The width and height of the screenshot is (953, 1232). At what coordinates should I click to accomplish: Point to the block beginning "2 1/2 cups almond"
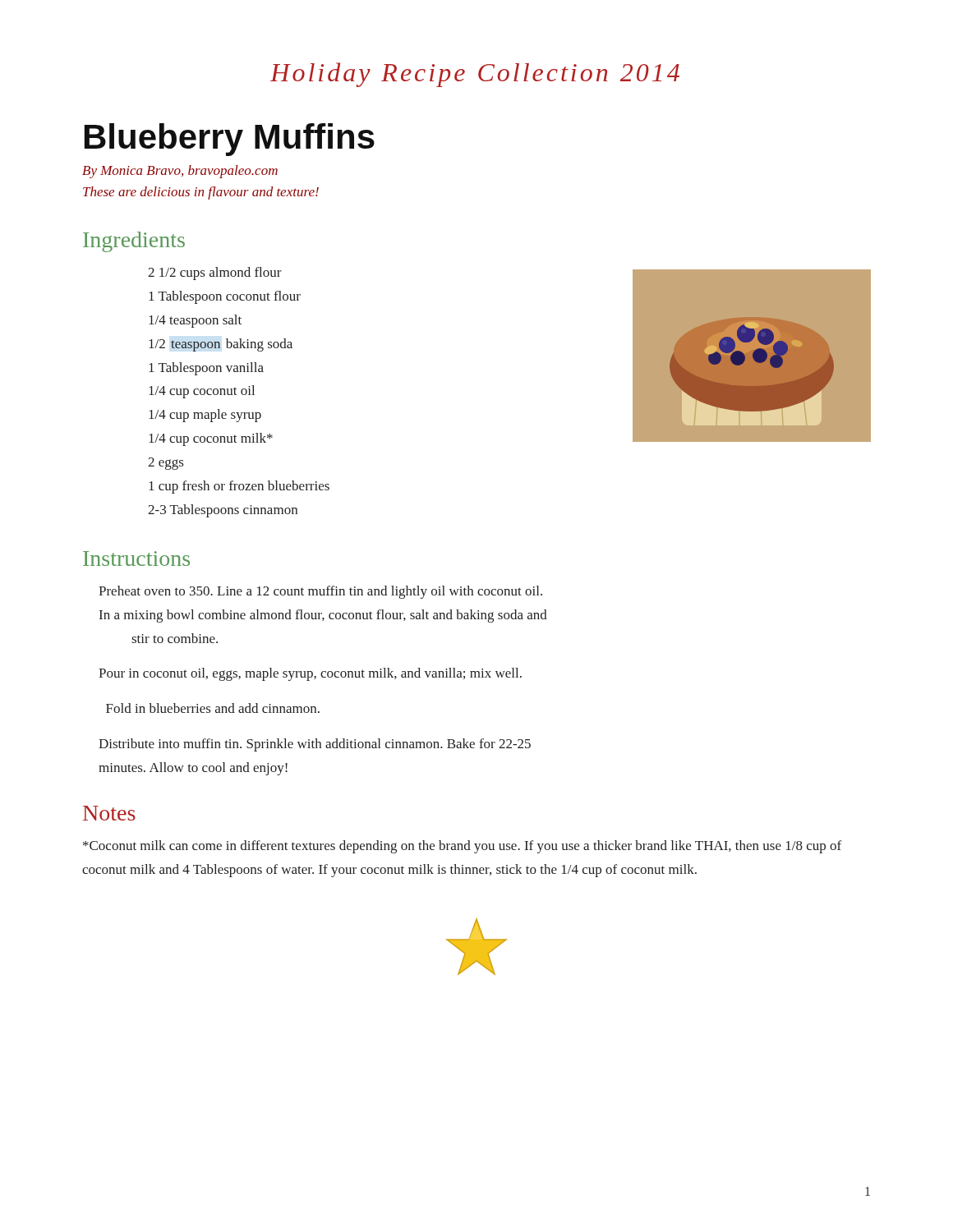point(215,272)
